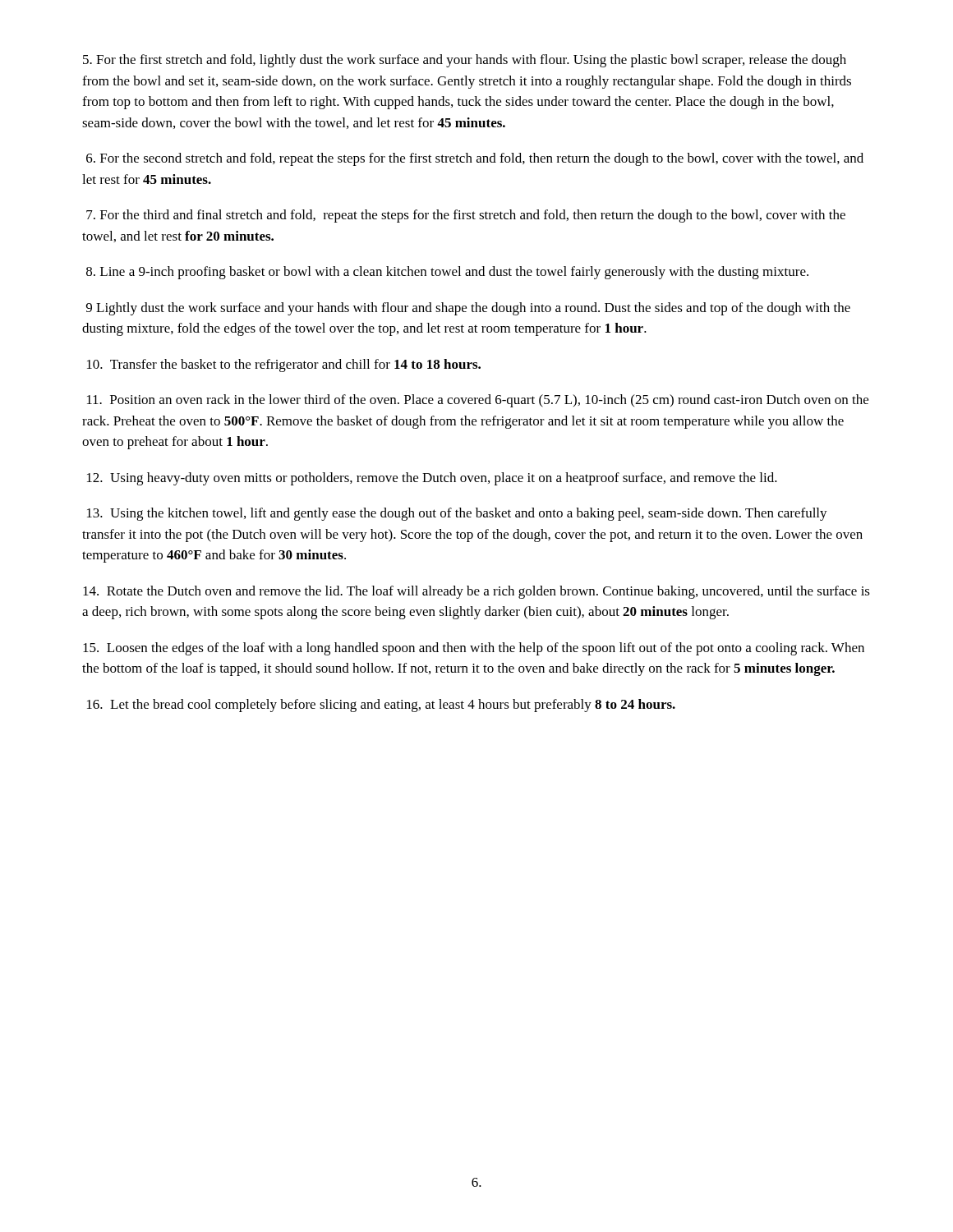Click the passage that begins "10. Transfer the"

coord(282,364)
